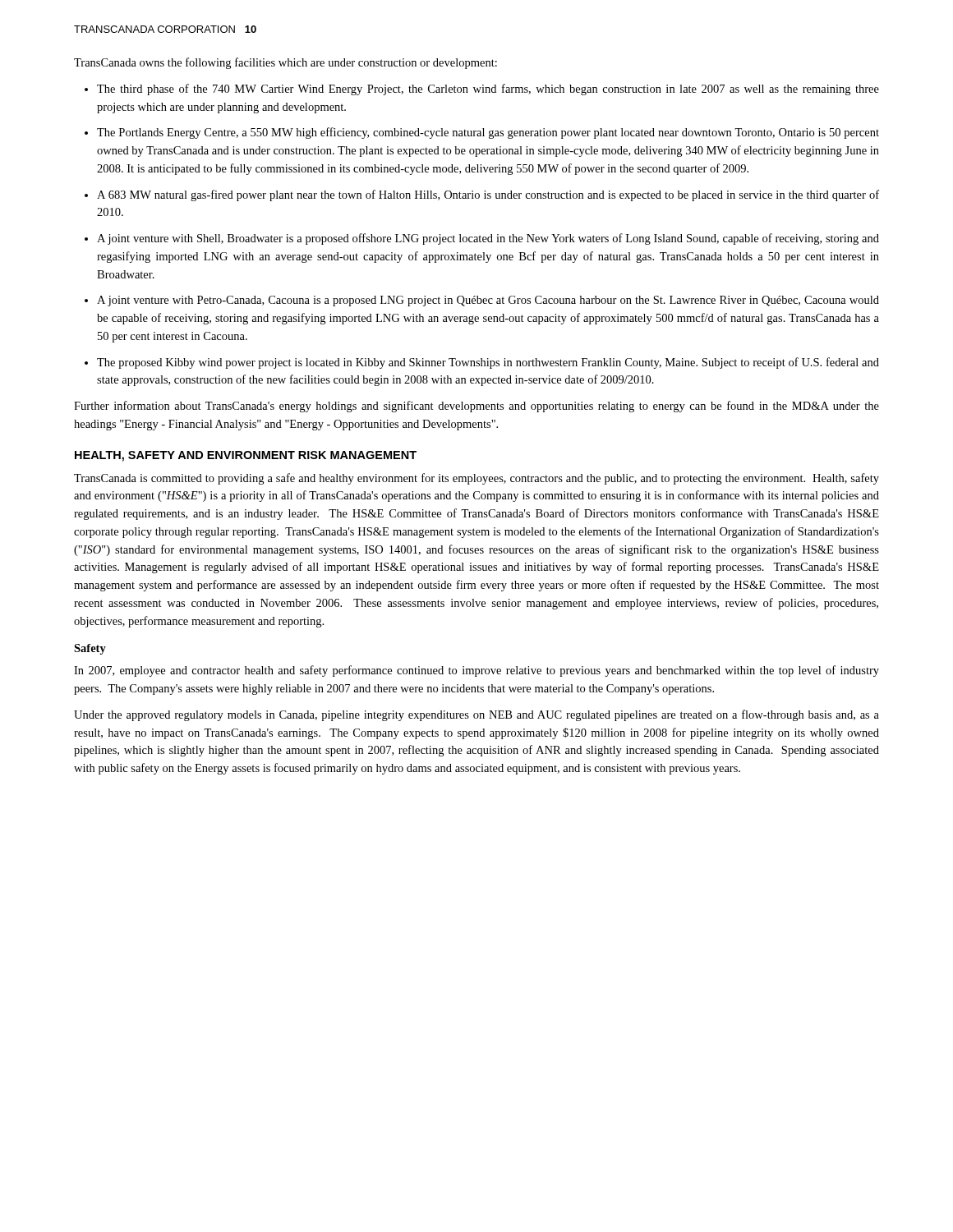Find the element starting "The proposed Kibby wind power project"
Screen dimensions: 1232x953
[488, 371]
